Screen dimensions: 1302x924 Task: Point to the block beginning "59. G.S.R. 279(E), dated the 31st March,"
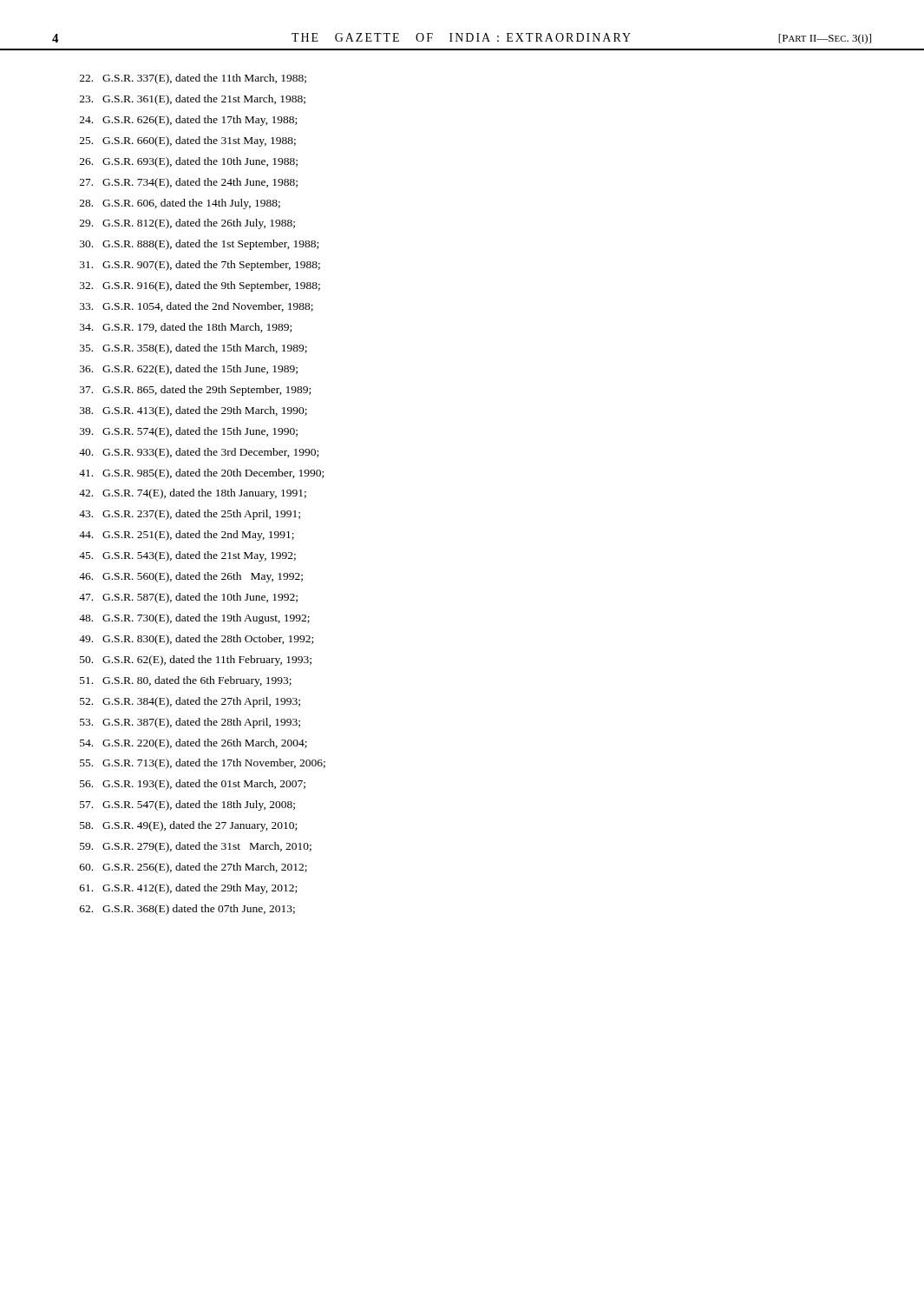tap(196, 847)
